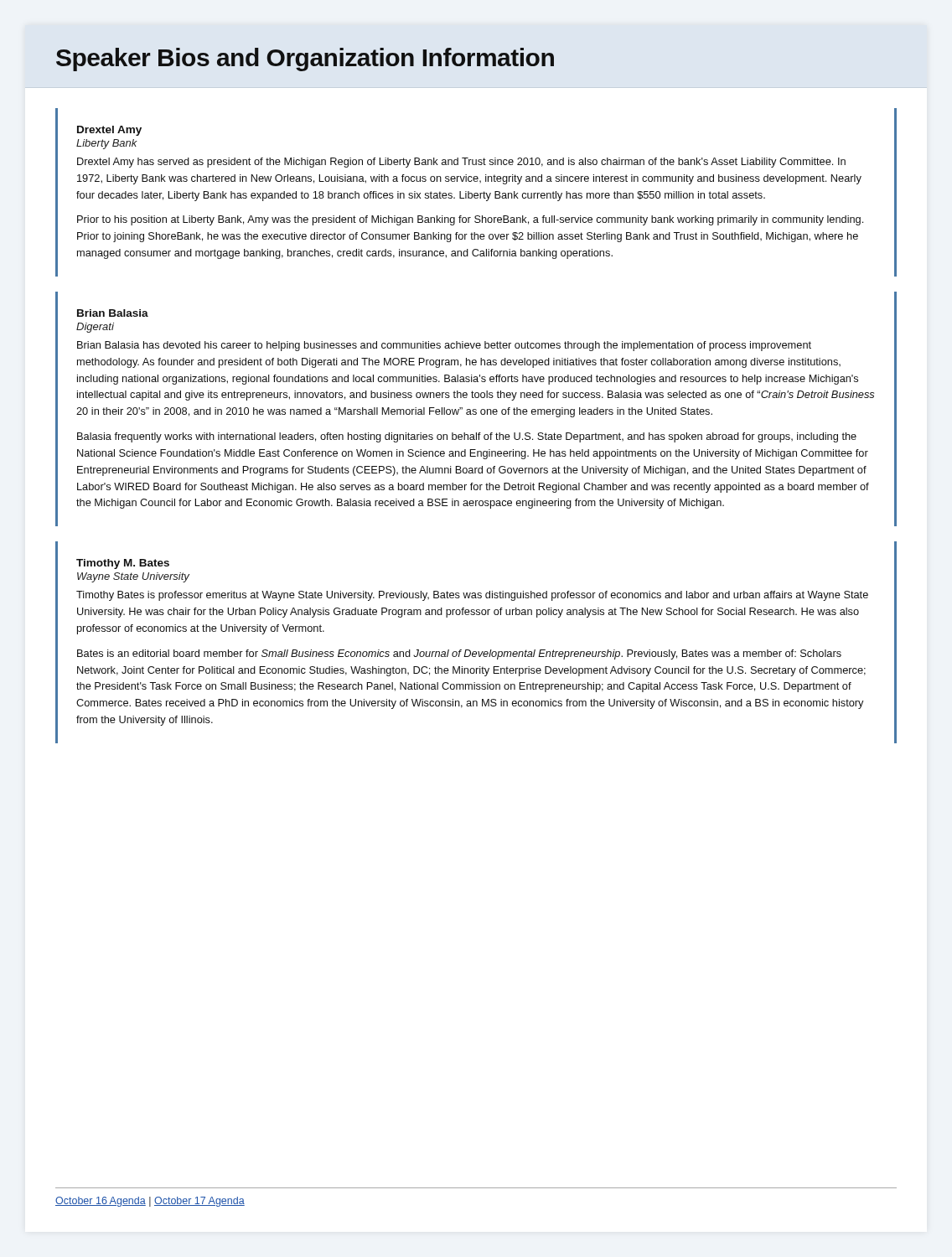The image size is (952, 1257).
Task: Select the text starting "Timothy M. Bates Wayne State University Timothy"
Action: [476, 642]
